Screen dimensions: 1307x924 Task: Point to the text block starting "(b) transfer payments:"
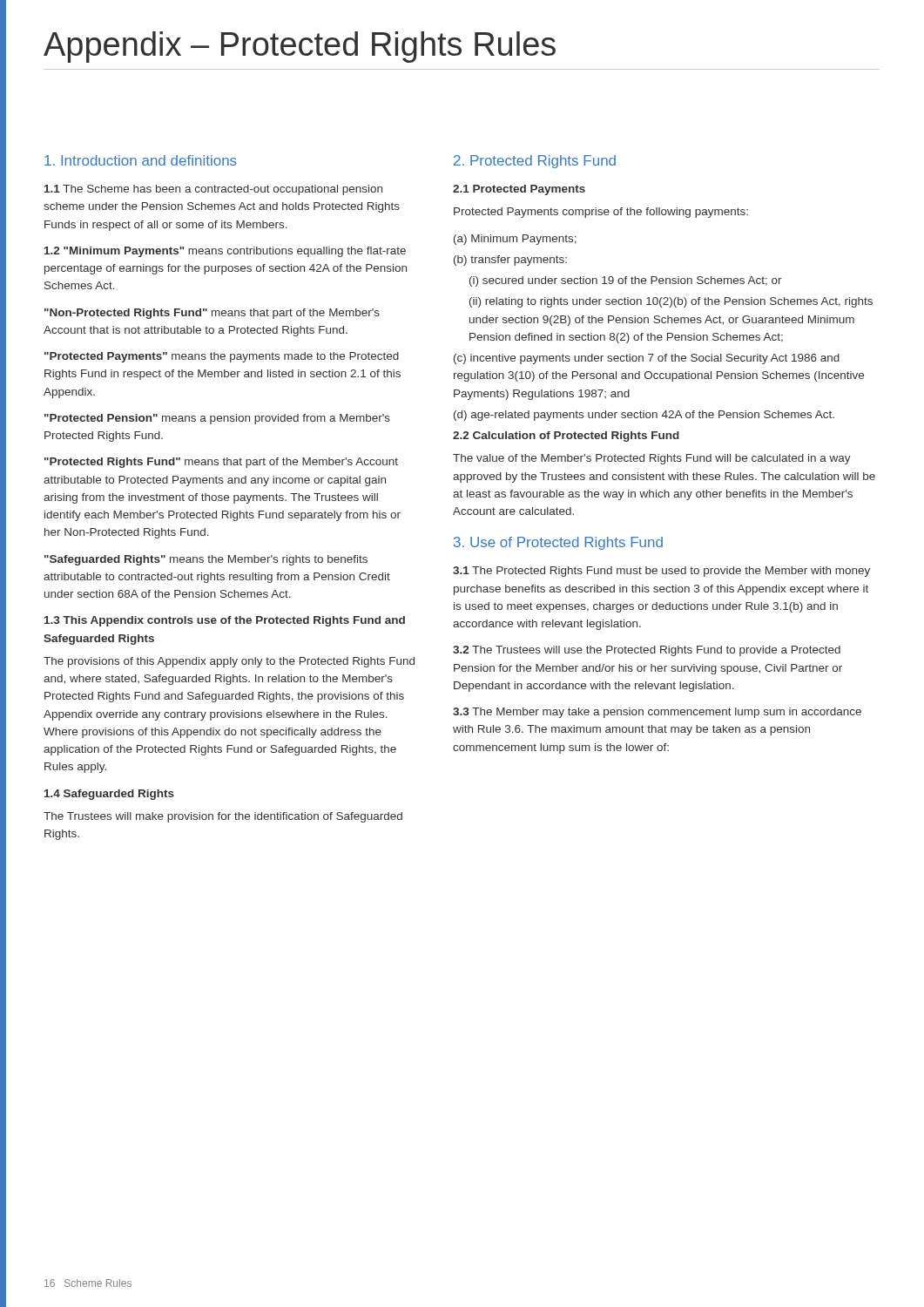tap(510, 261)
